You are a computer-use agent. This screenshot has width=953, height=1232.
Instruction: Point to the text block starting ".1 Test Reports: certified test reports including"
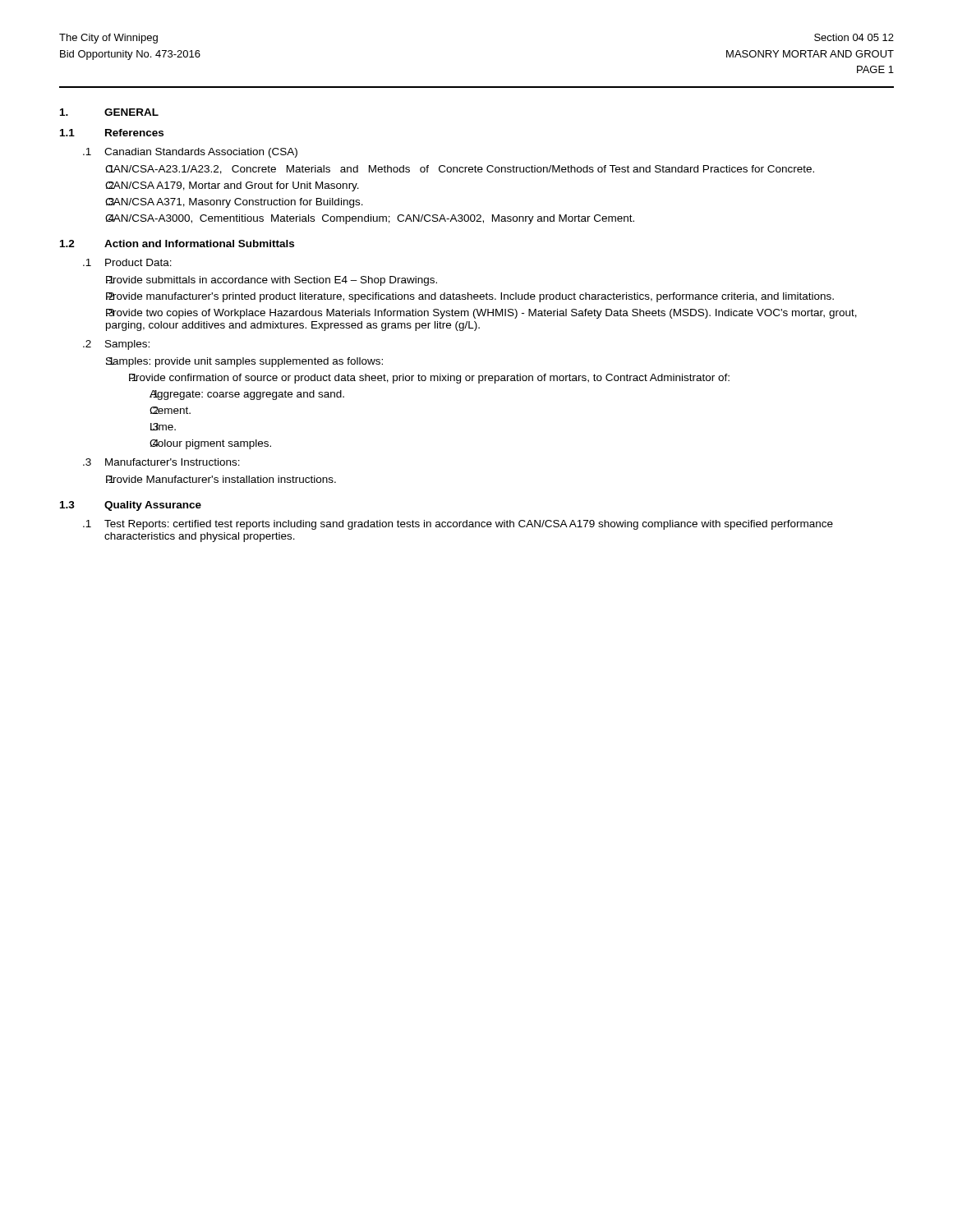point(476,529)
